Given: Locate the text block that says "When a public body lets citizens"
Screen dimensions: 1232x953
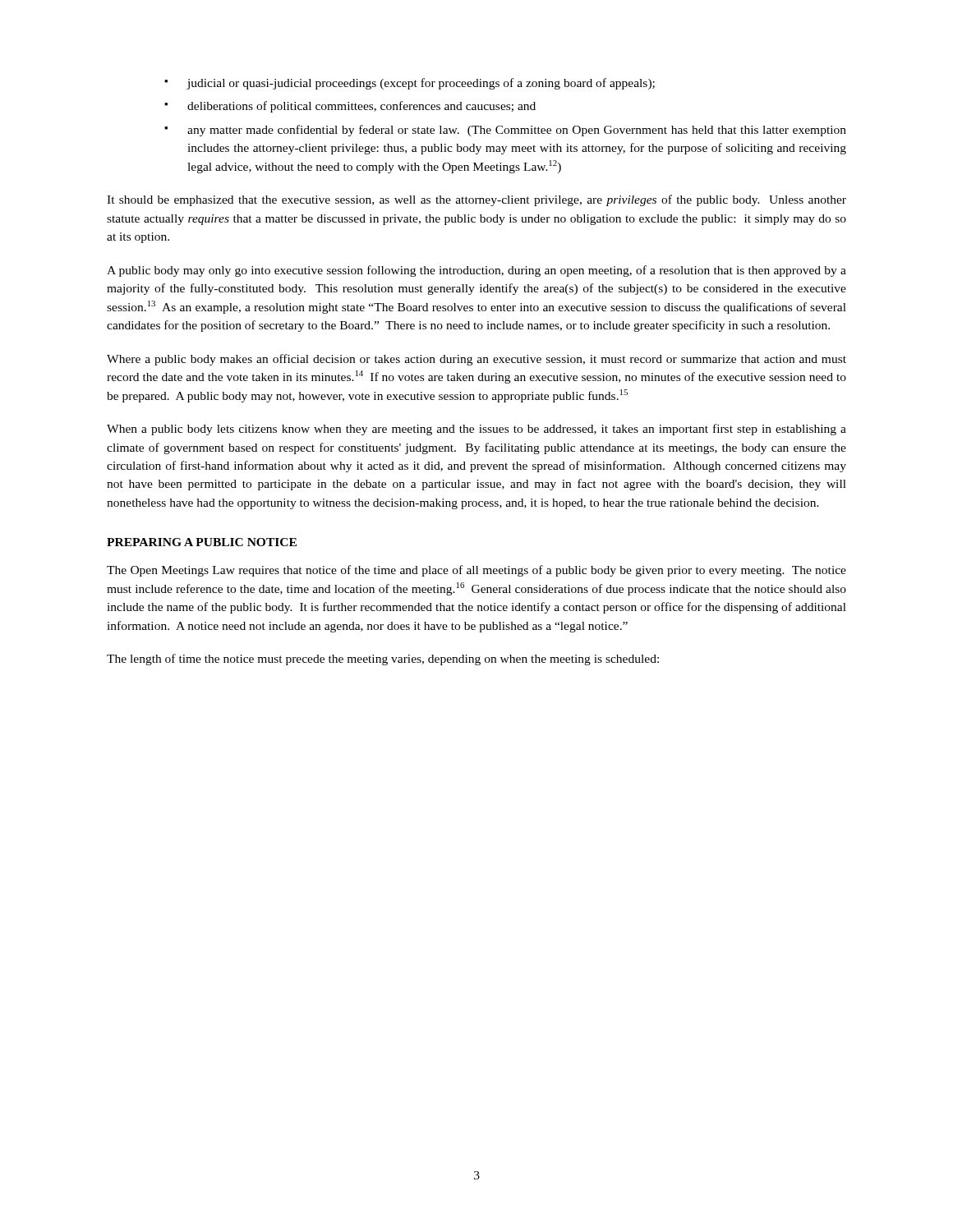Looking at the screenshot, I should pyautogui.click(x=476, y=465).
